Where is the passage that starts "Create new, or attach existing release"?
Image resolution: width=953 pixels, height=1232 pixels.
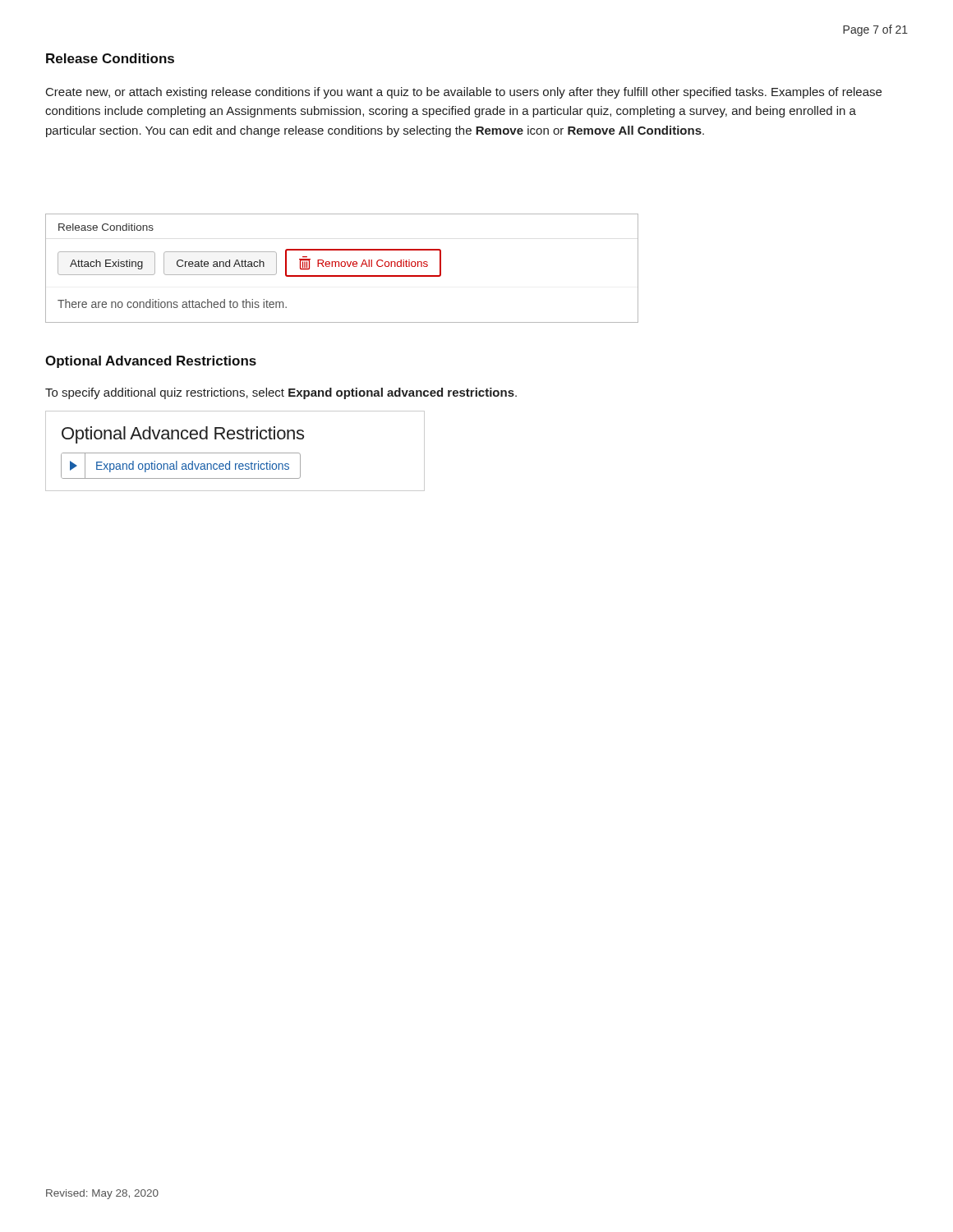pos(464,111)
